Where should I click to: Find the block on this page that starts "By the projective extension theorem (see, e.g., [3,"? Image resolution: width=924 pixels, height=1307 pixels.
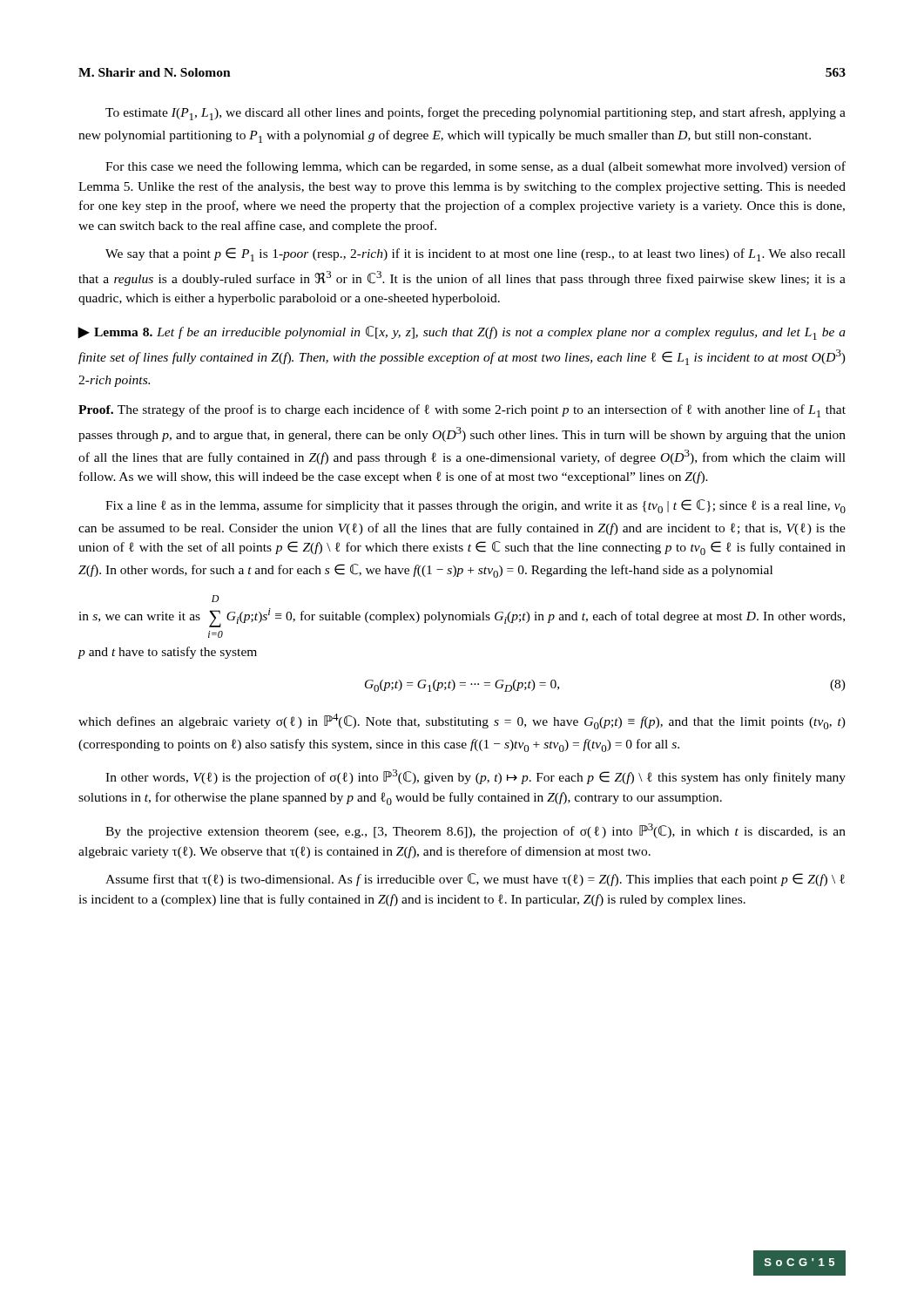[x=462, y=840]
